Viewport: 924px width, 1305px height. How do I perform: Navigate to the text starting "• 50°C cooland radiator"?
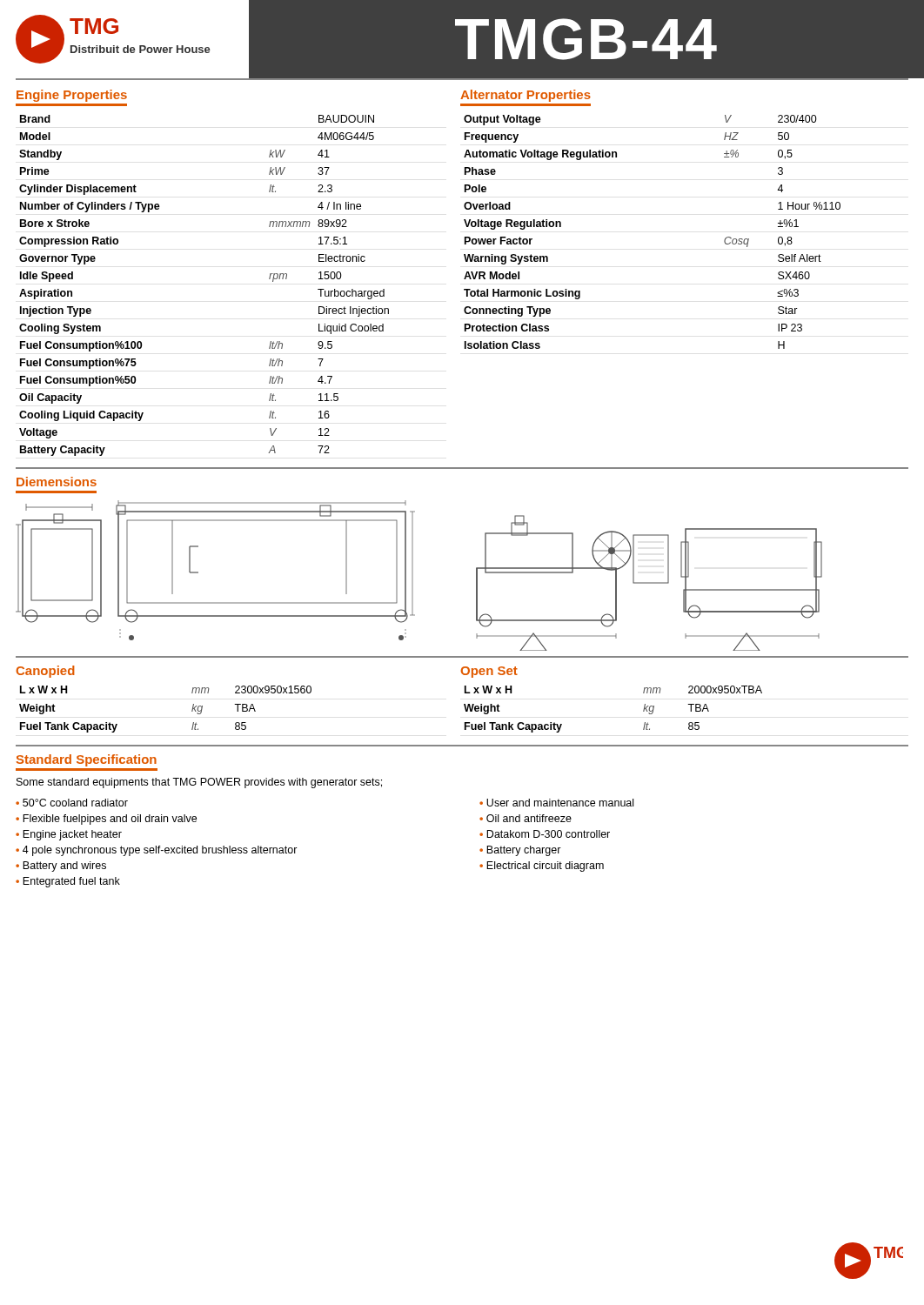pos(72,803)
